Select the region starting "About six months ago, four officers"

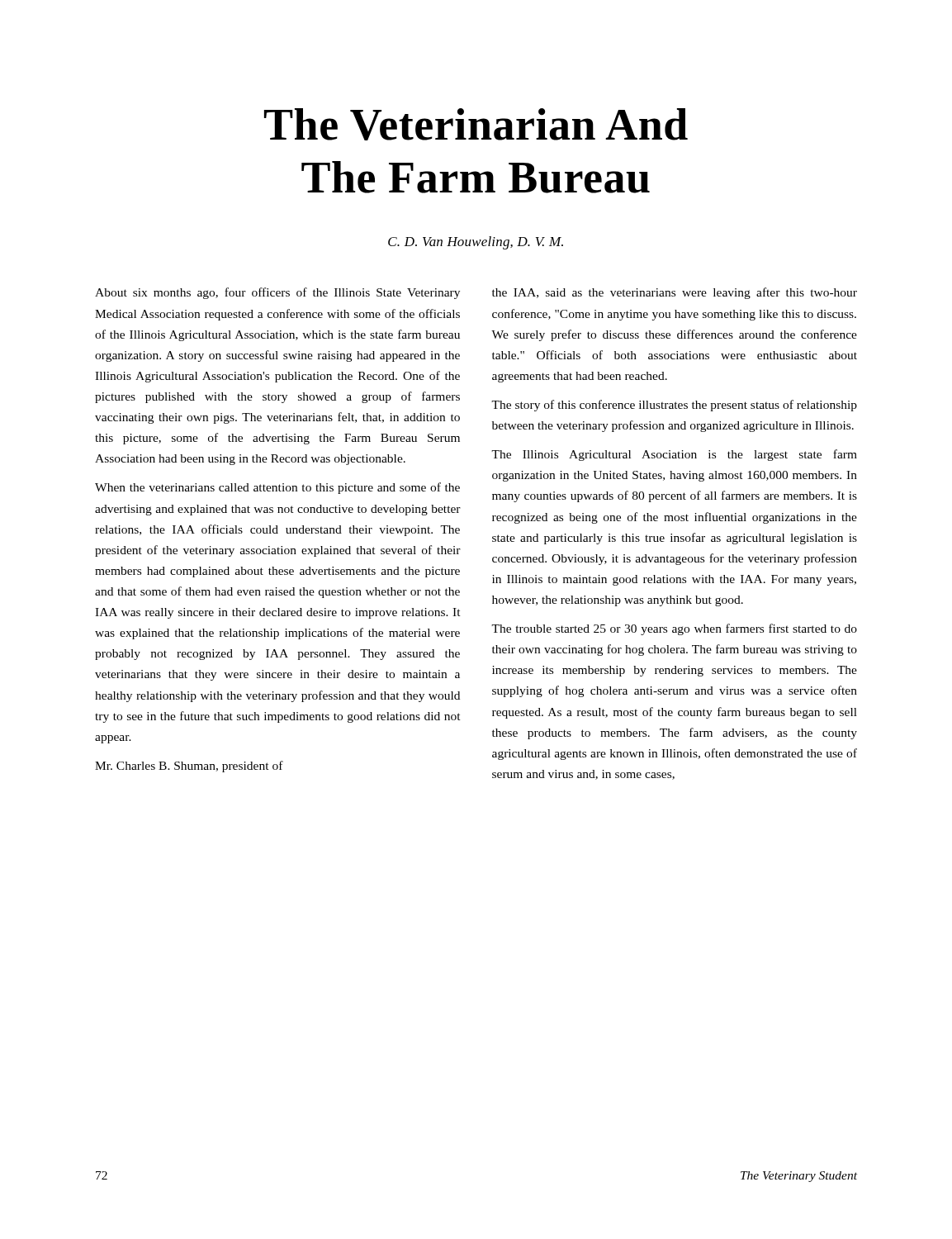[x=278, y=529]
